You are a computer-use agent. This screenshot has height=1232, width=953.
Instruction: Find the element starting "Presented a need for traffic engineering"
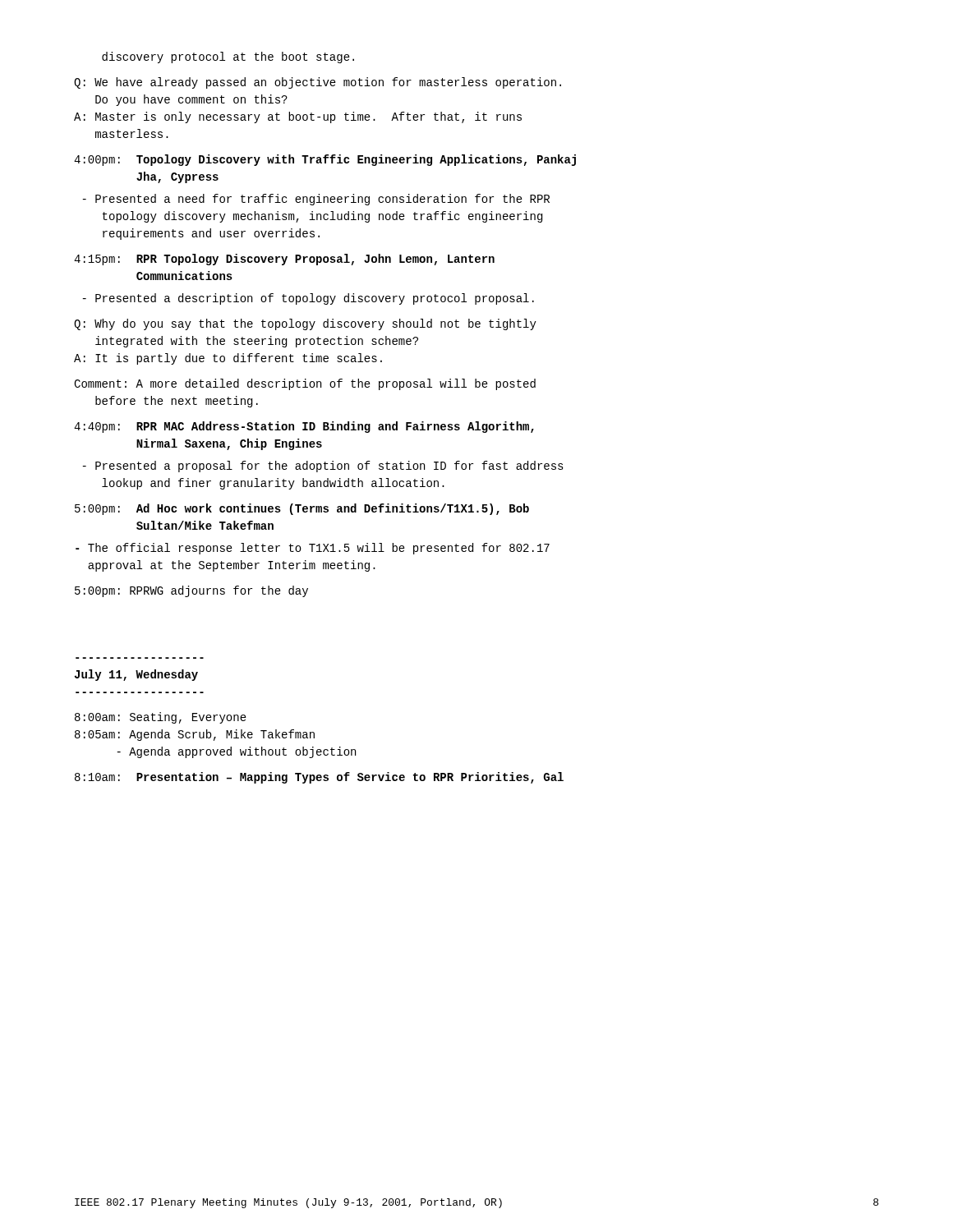[312, 217]
